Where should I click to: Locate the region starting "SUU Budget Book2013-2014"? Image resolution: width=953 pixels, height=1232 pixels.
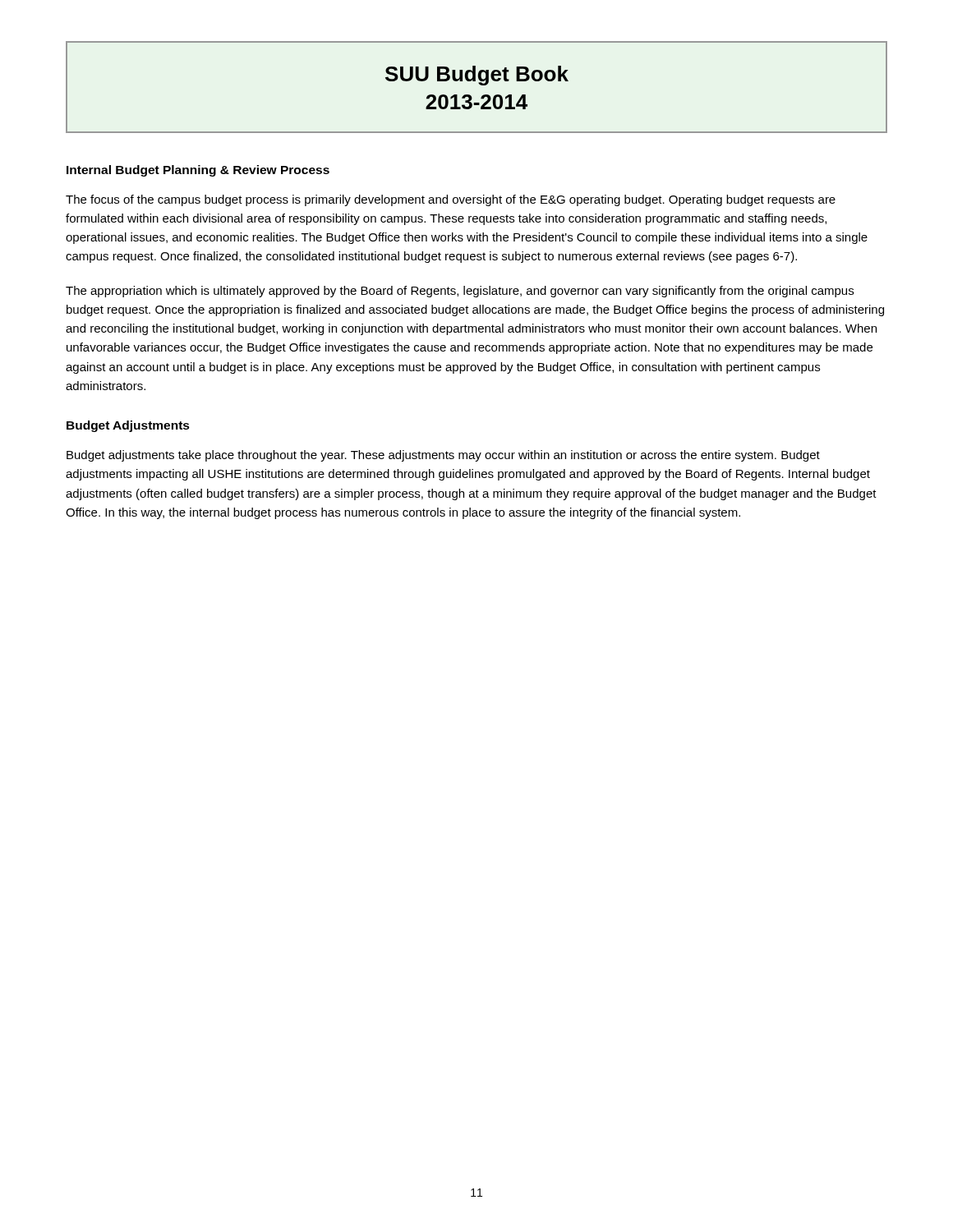tap(476, 87)
